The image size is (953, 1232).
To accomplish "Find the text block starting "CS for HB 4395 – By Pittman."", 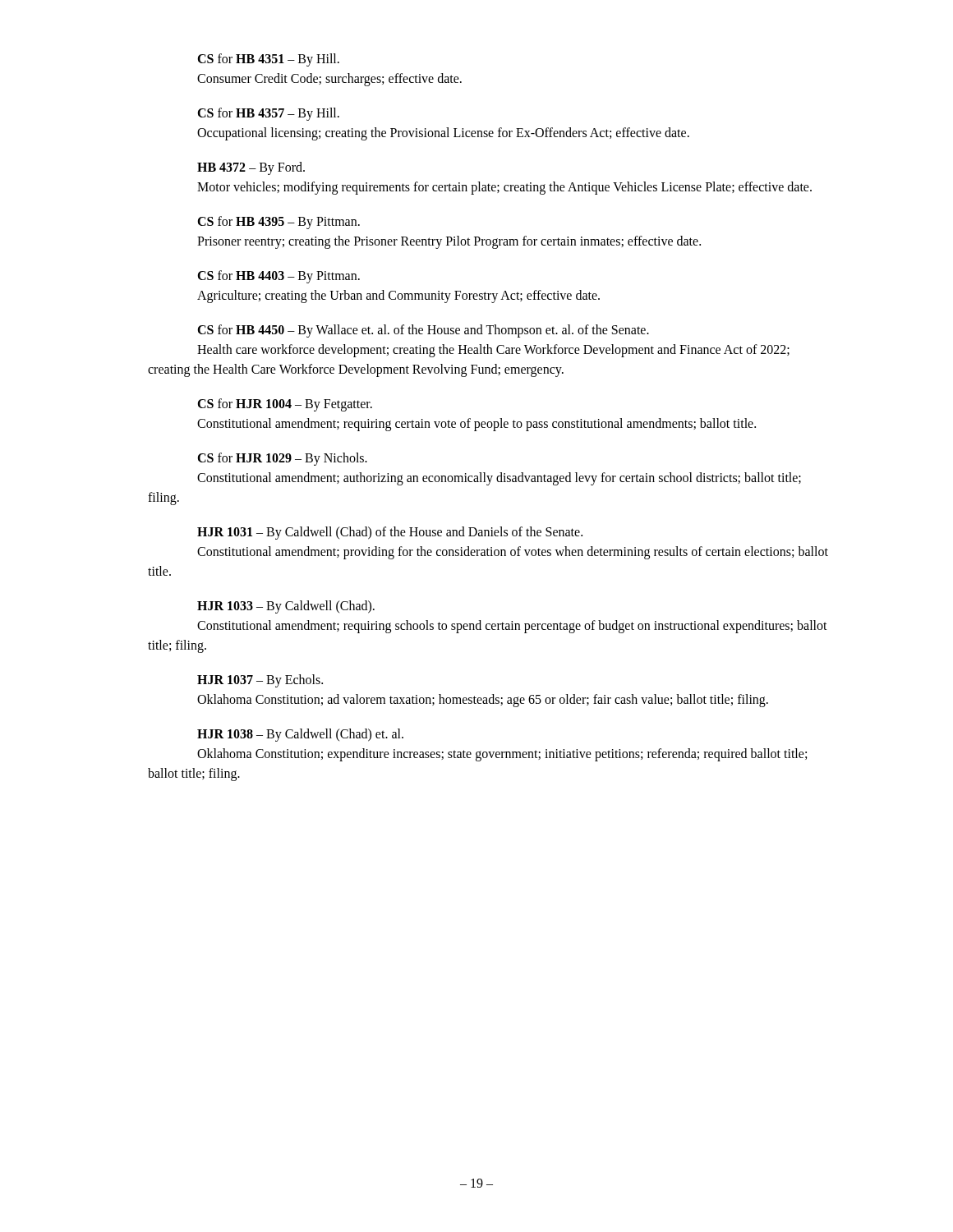I will coord(489,232).
